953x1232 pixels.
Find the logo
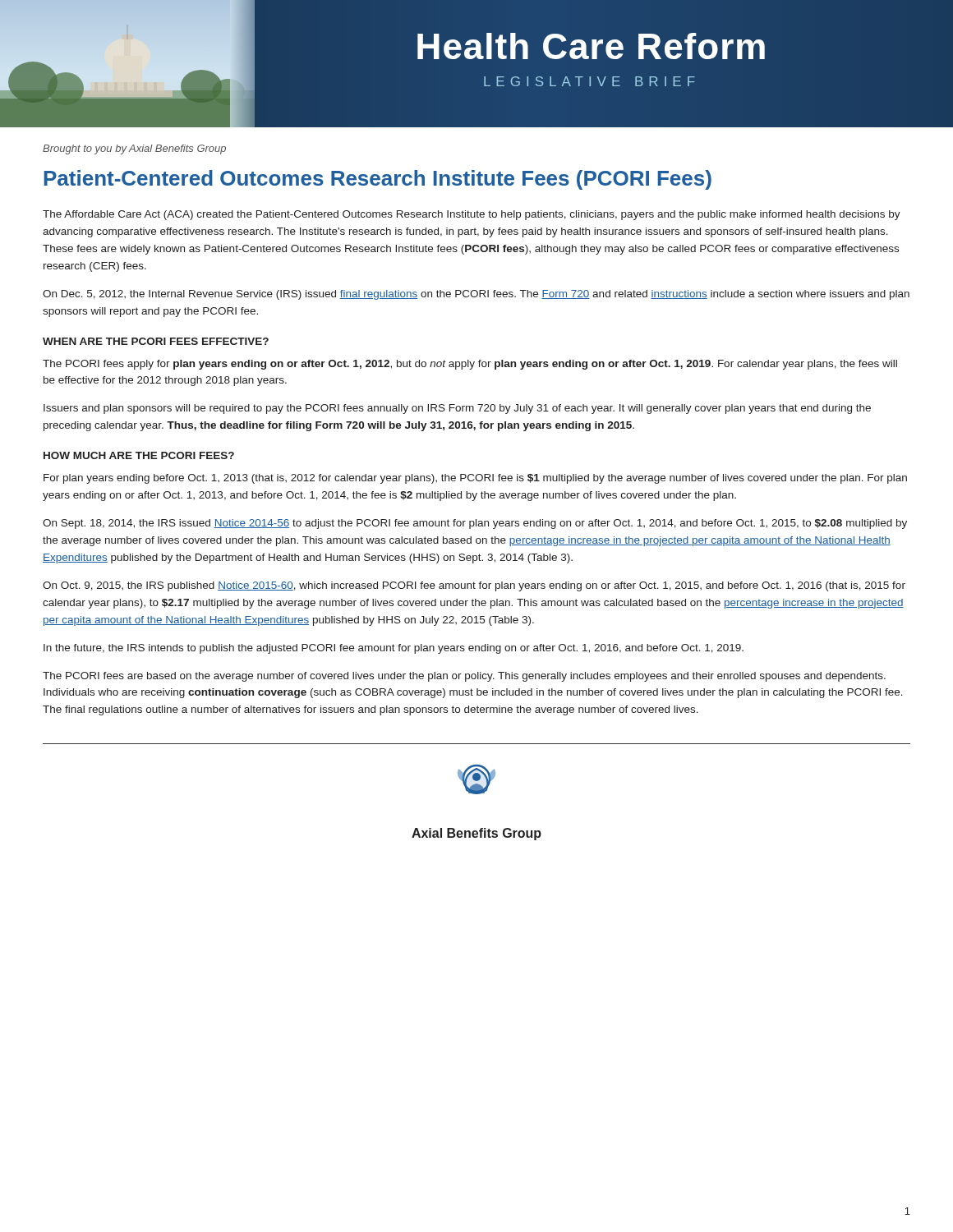(x=476, y=802)
